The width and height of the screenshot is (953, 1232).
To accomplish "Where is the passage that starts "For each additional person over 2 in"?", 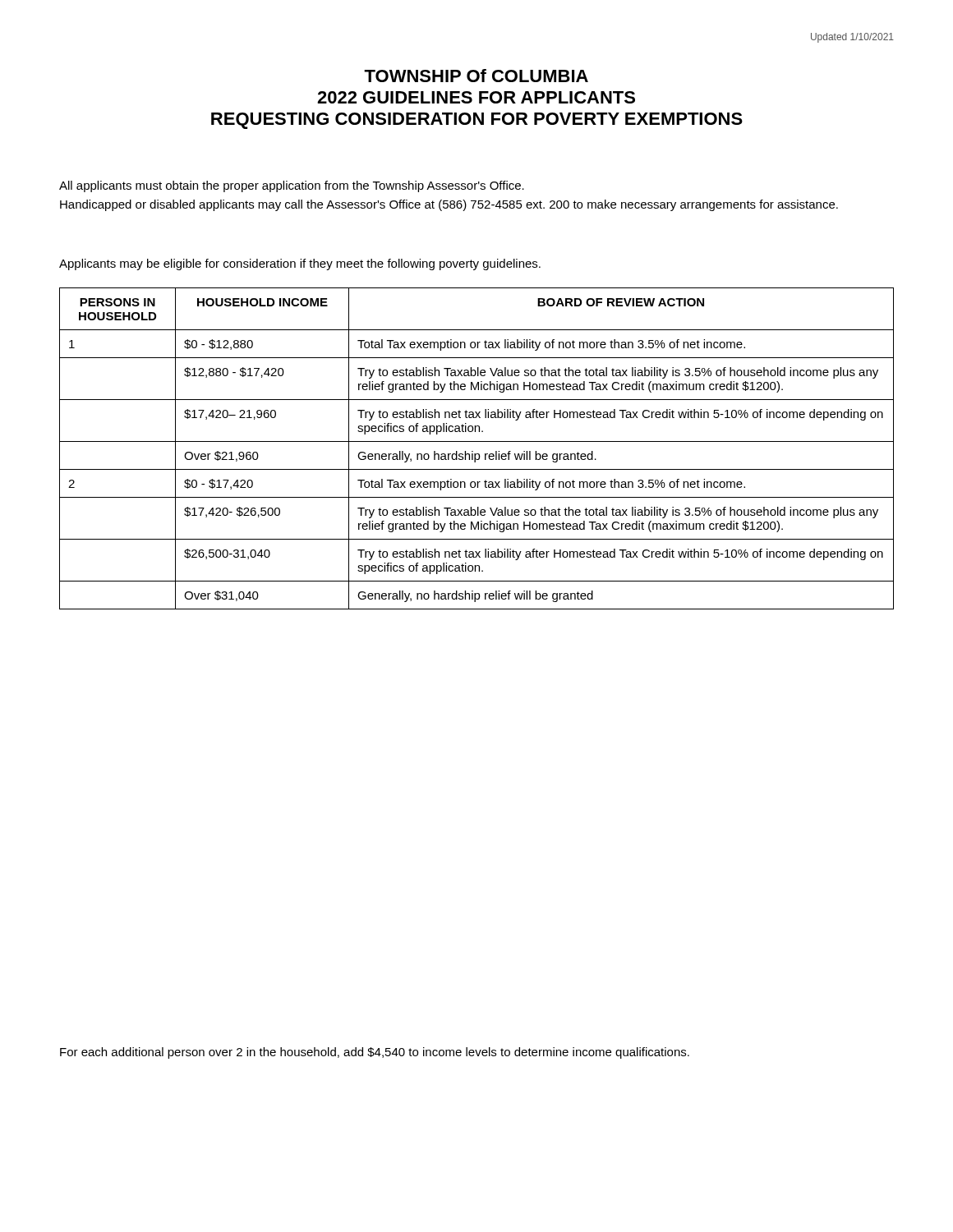I will [375, 1052].
